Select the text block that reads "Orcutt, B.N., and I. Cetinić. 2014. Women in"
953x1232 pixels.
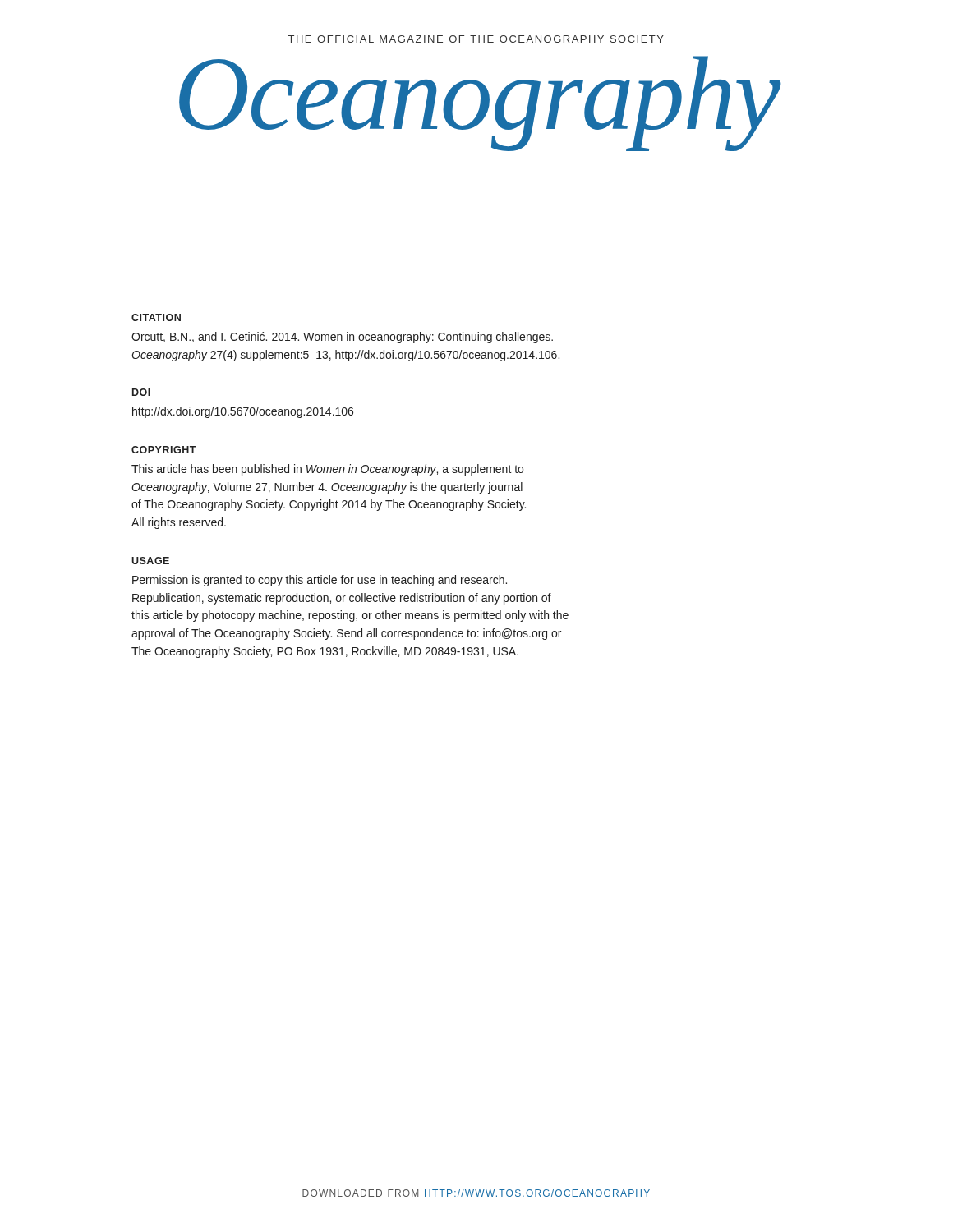tap(346, 346)
